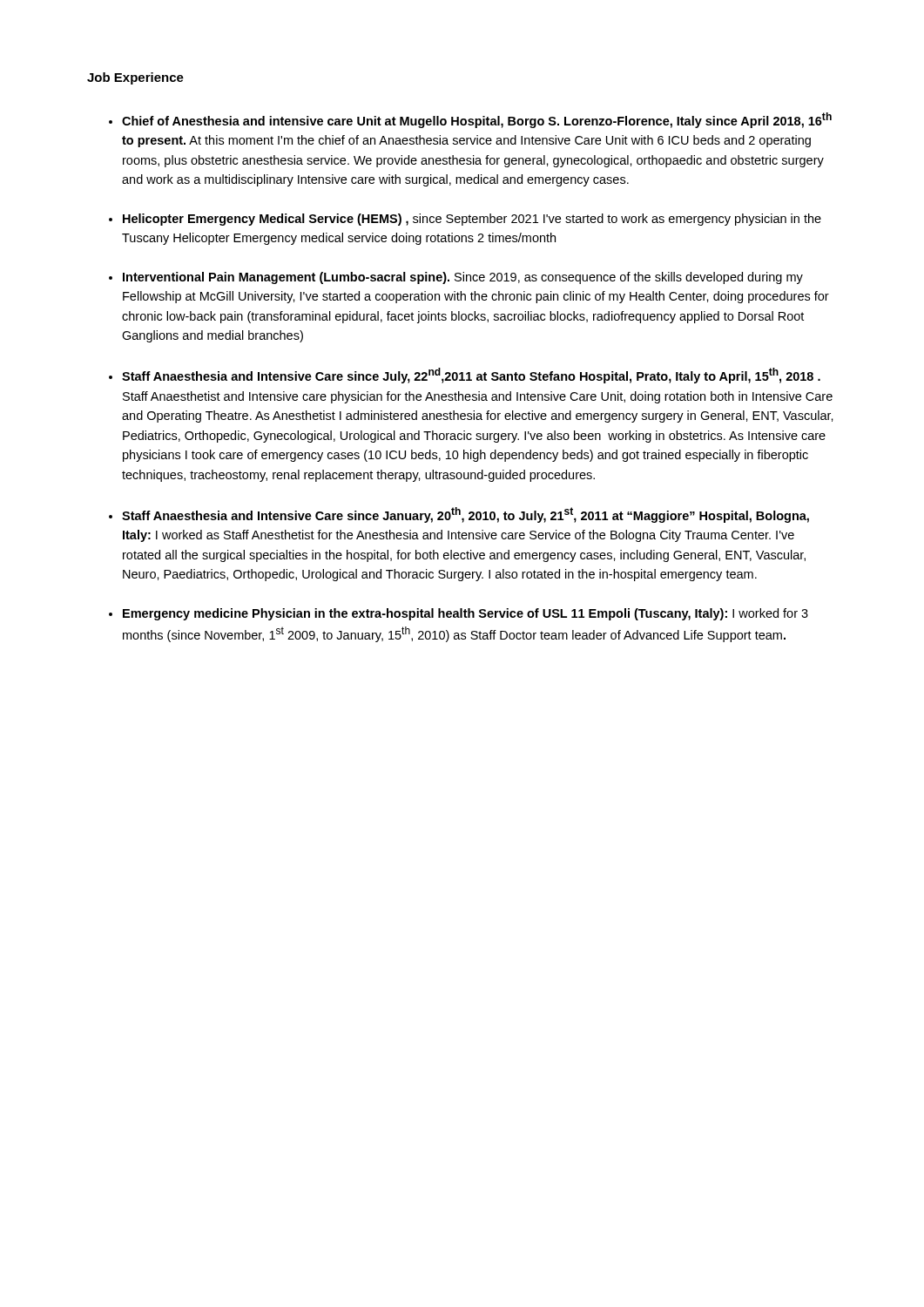Navigate to the passage starting "Chief of Anesthesia and intensive care"
Image resolution: width=924 pixels, height=1307 pixels.
(x=477, y=149)
